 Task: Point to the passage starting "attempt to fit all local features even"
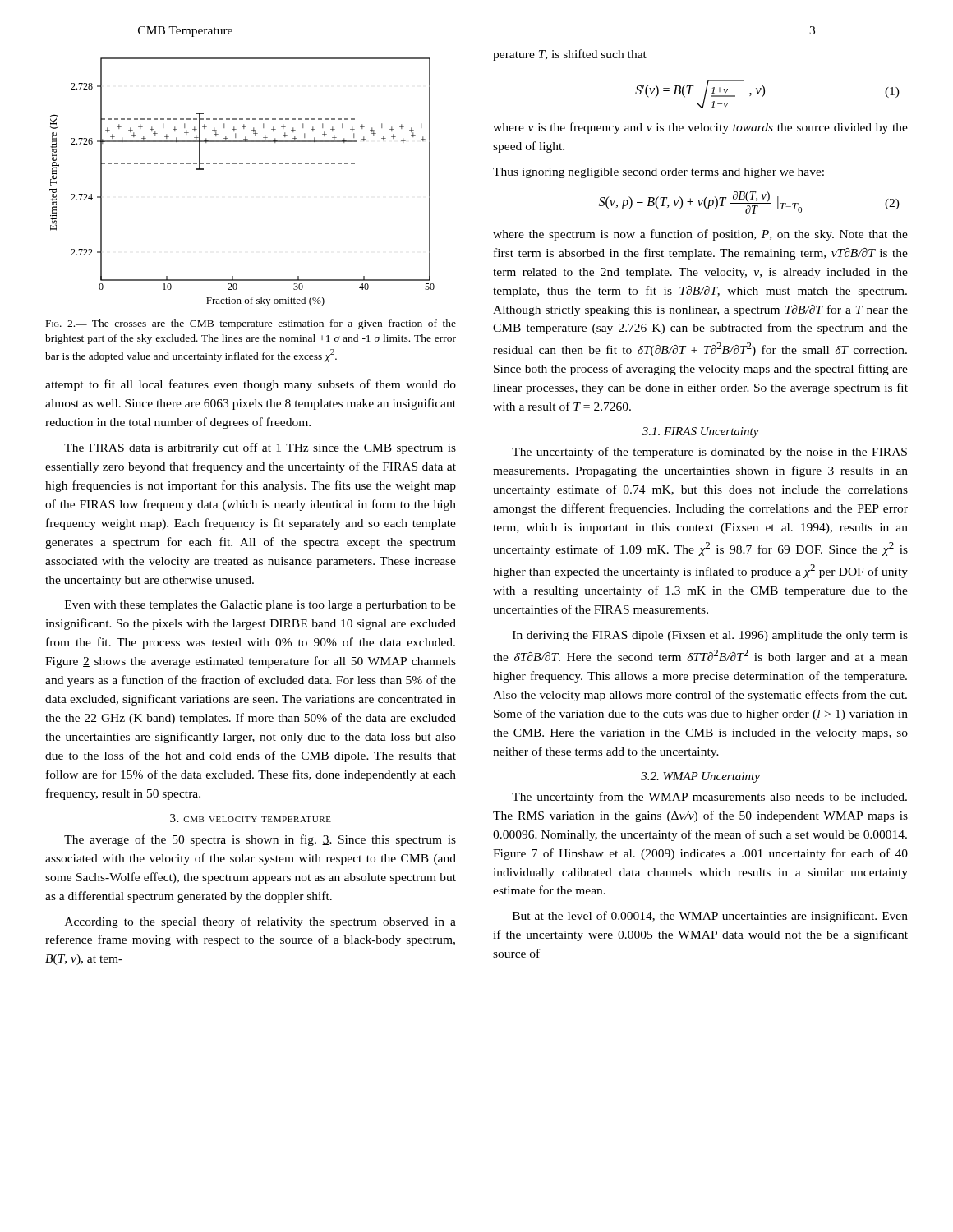(x=251, y=589)
